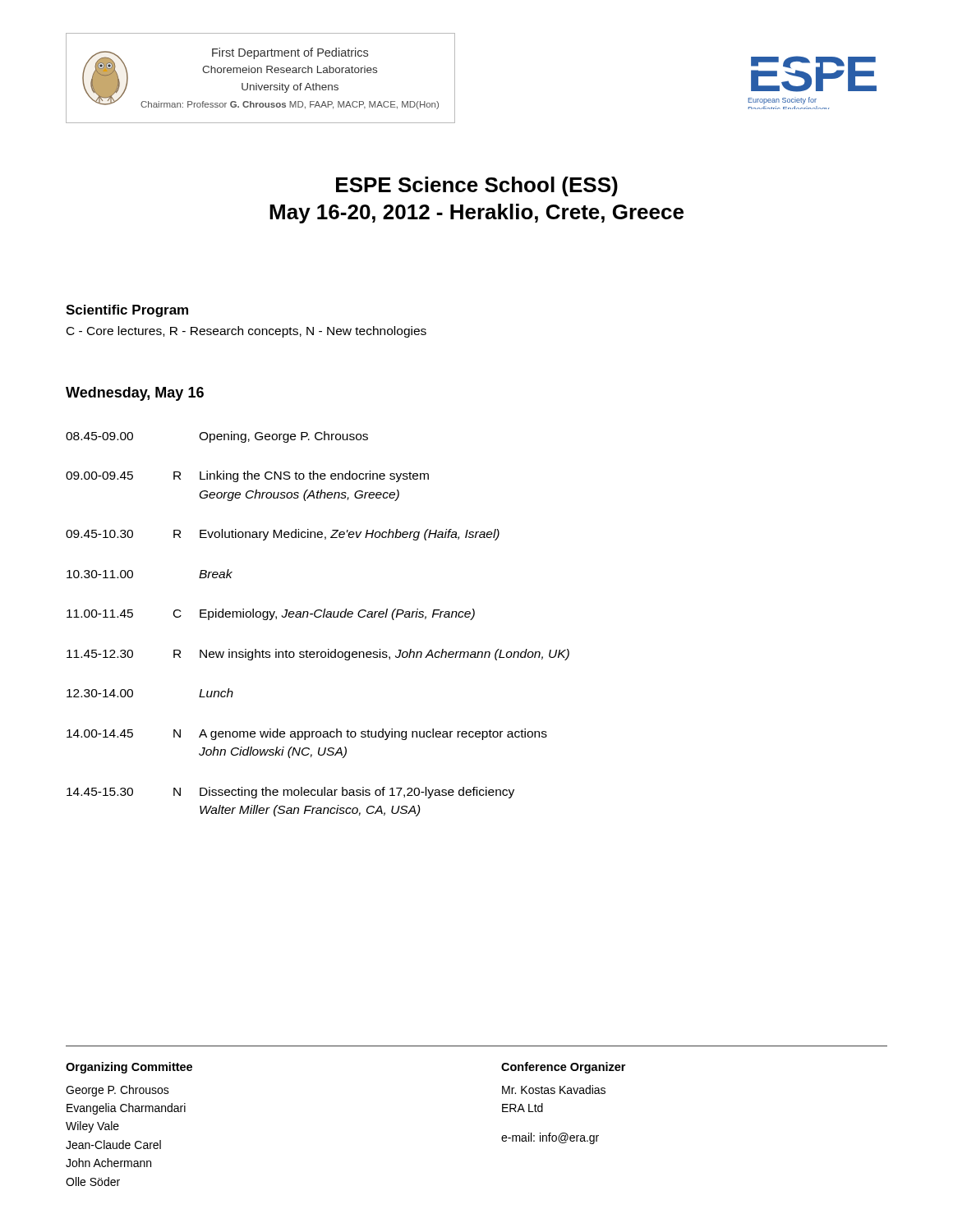Click where it says "Scientific Program"

(x=127, y=310)
